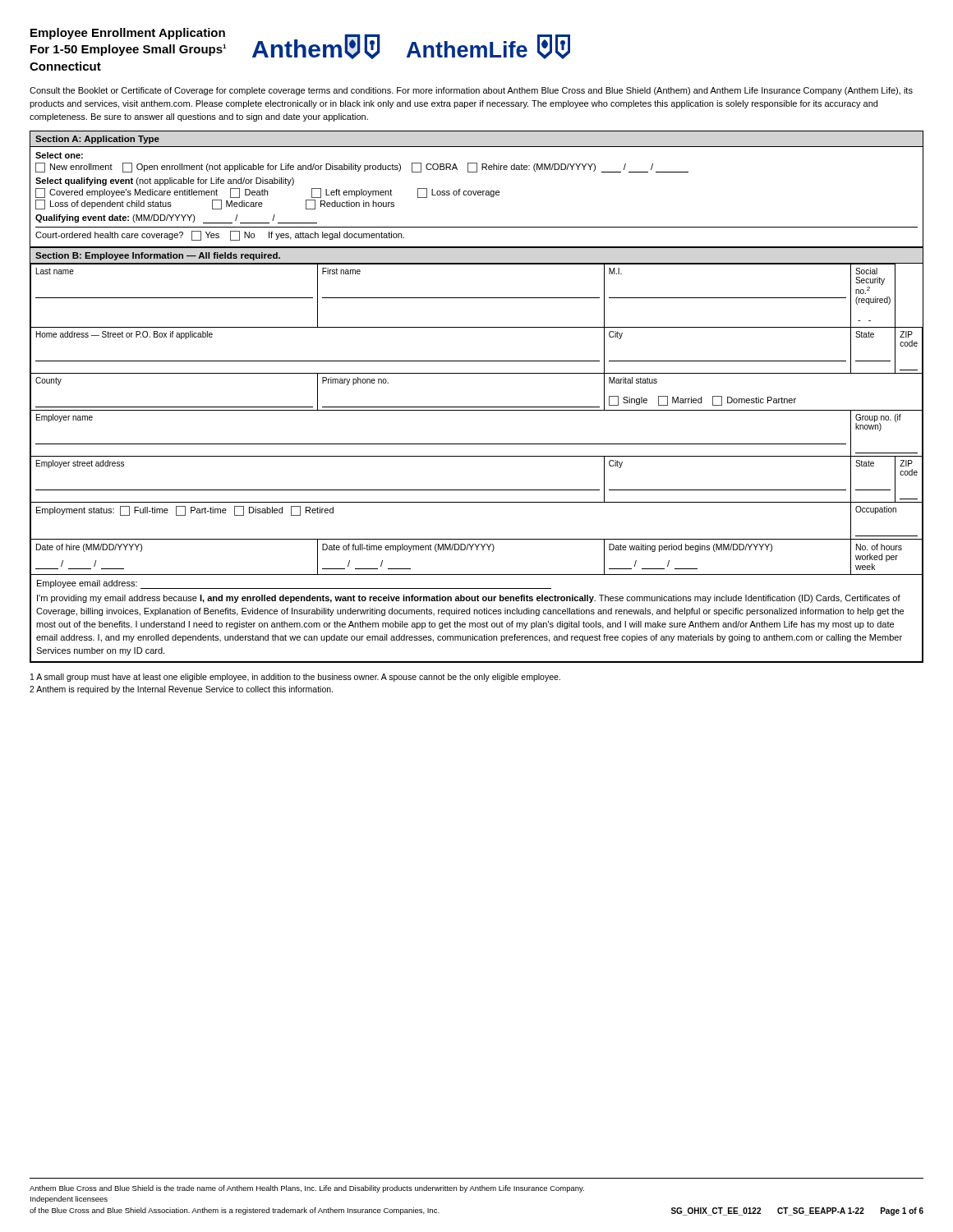This screenshot has width=953, height=1232.
Task: Locate the element starting "Section B: Employee Information"
Action: click(158, 255)
